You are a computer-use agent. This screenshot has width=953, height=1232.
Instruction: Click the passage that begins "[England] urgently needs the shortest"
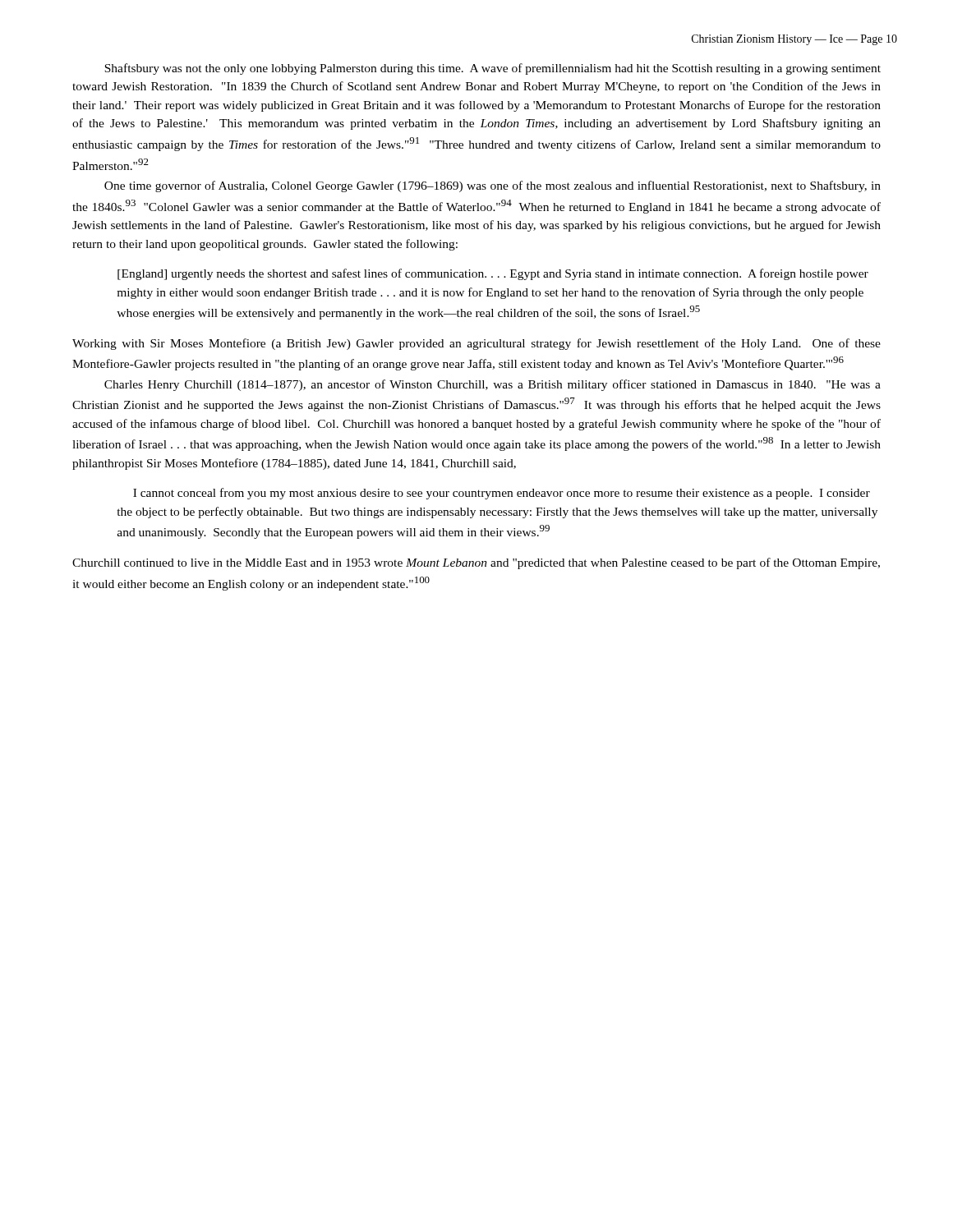[x=499, y=294]
